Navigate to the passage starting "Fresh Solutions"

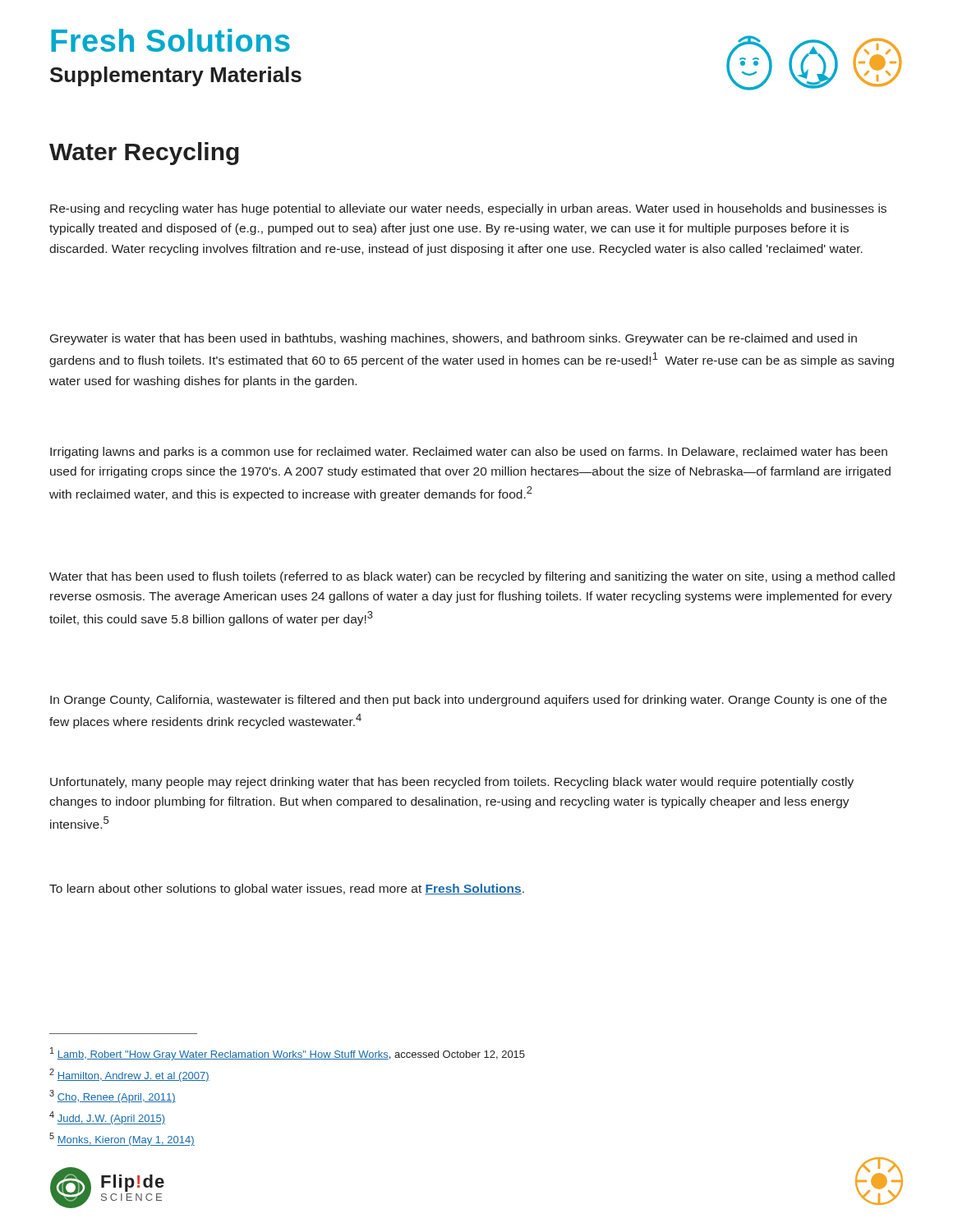click(170, 41)
